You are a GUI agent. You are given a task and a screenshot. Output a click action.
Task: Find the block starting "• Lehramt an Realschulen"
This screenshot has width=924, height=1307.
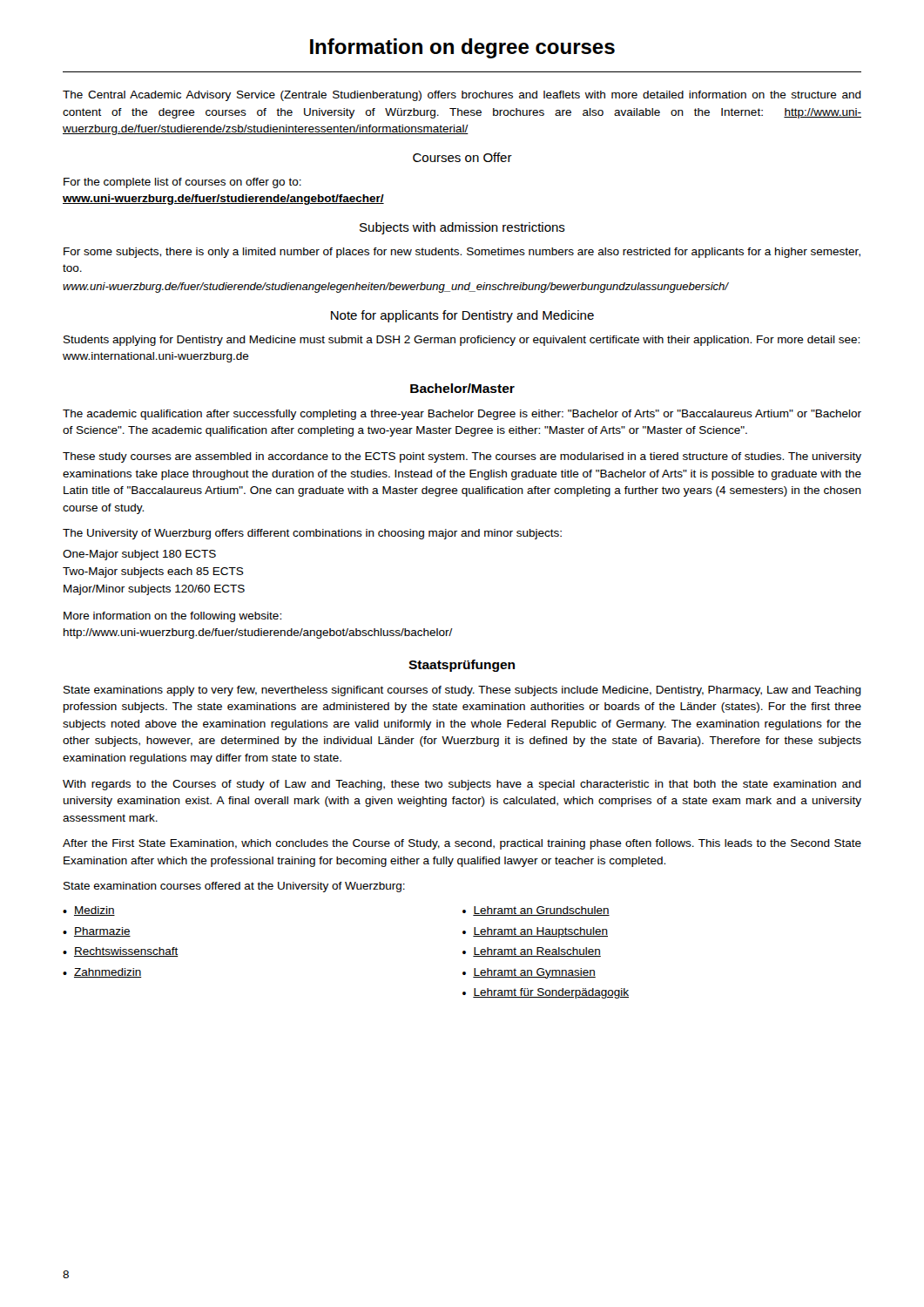[531, 953]
